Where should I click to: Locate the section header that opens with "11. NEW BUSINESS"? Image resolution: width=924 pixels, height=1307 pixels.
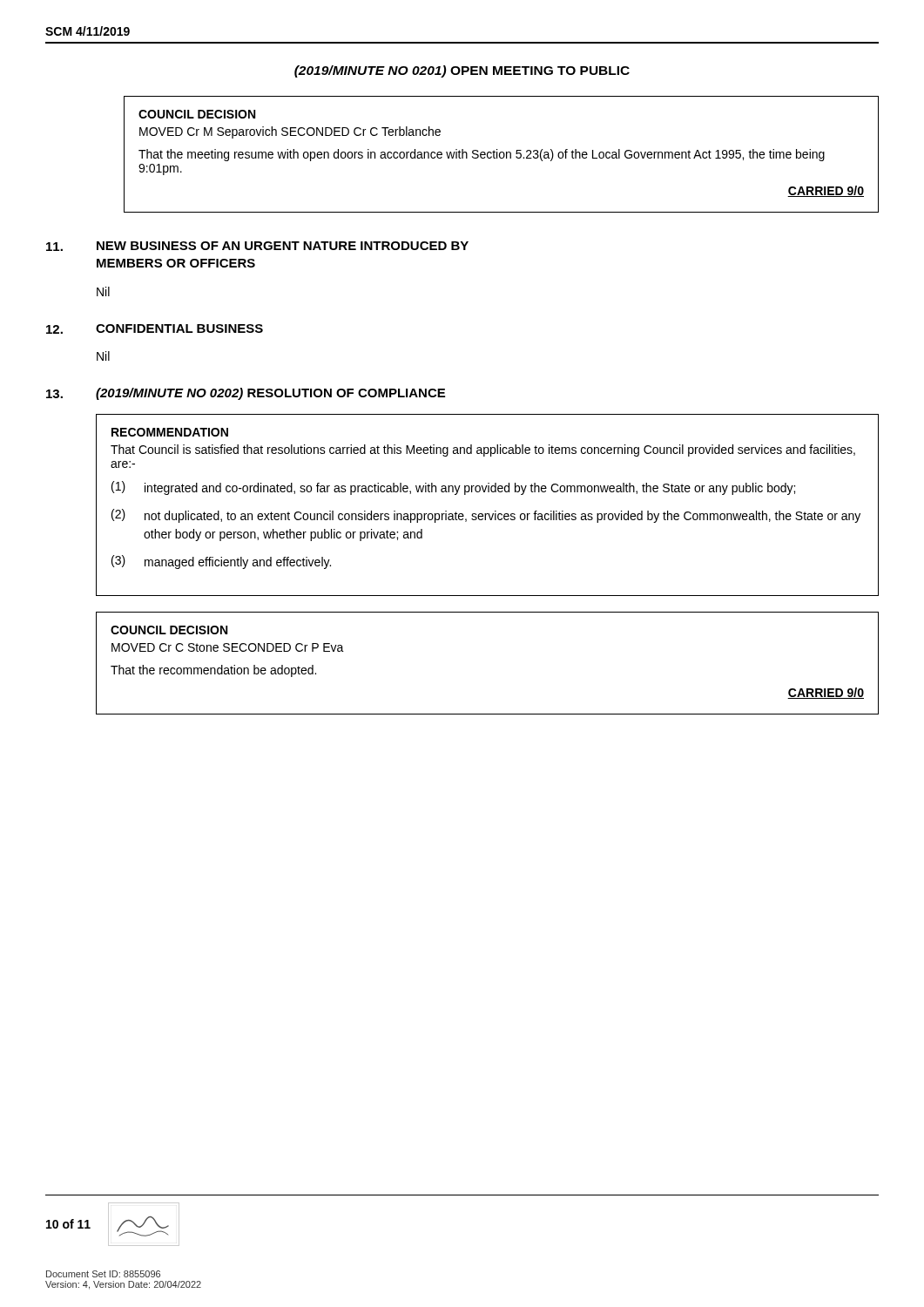[x=257, y=255]
